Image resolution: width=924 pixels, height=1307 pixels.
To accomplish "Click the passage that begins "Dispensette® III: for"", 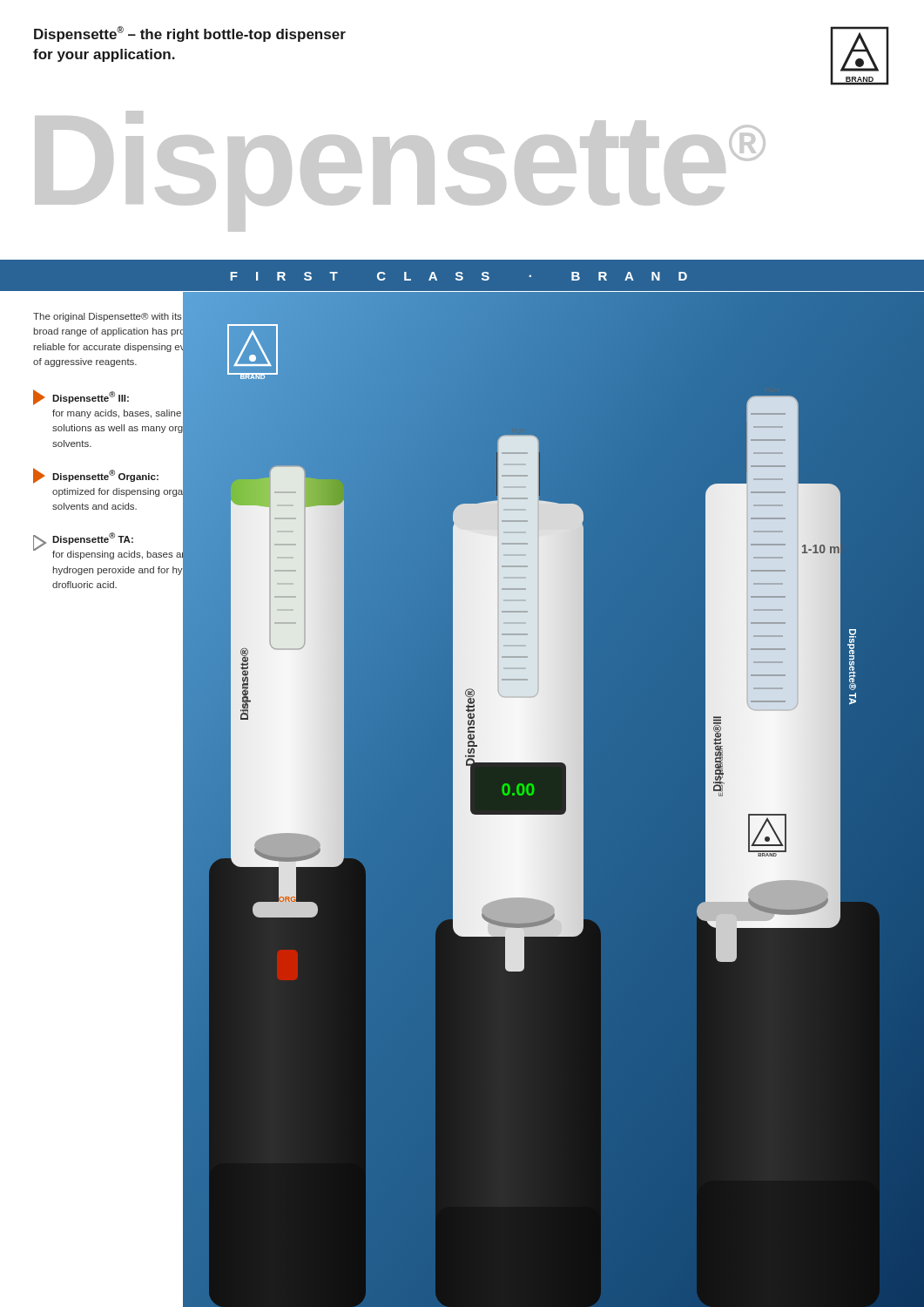I will click(120, 420).
